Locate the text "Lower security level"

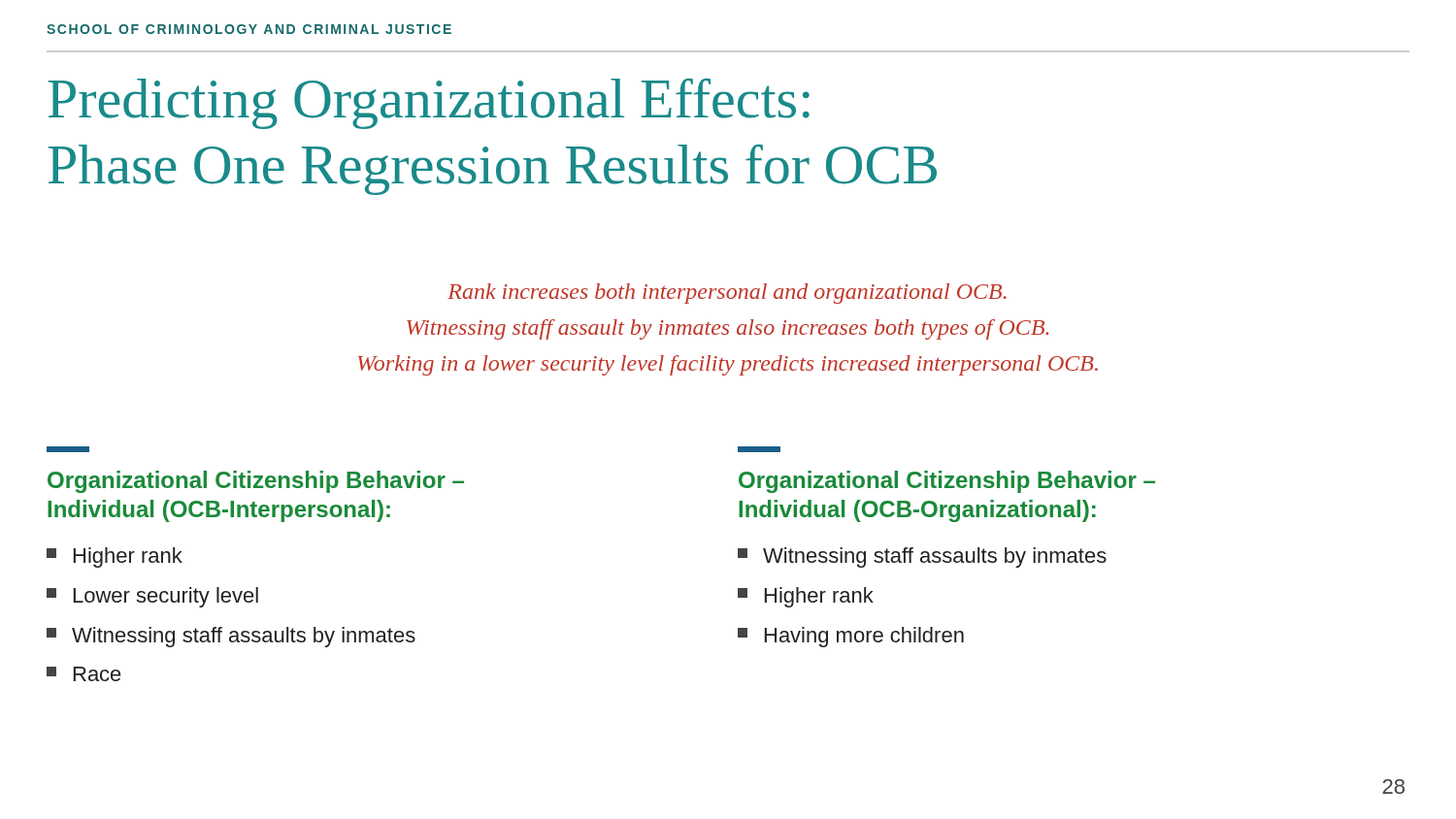(153, 596)
